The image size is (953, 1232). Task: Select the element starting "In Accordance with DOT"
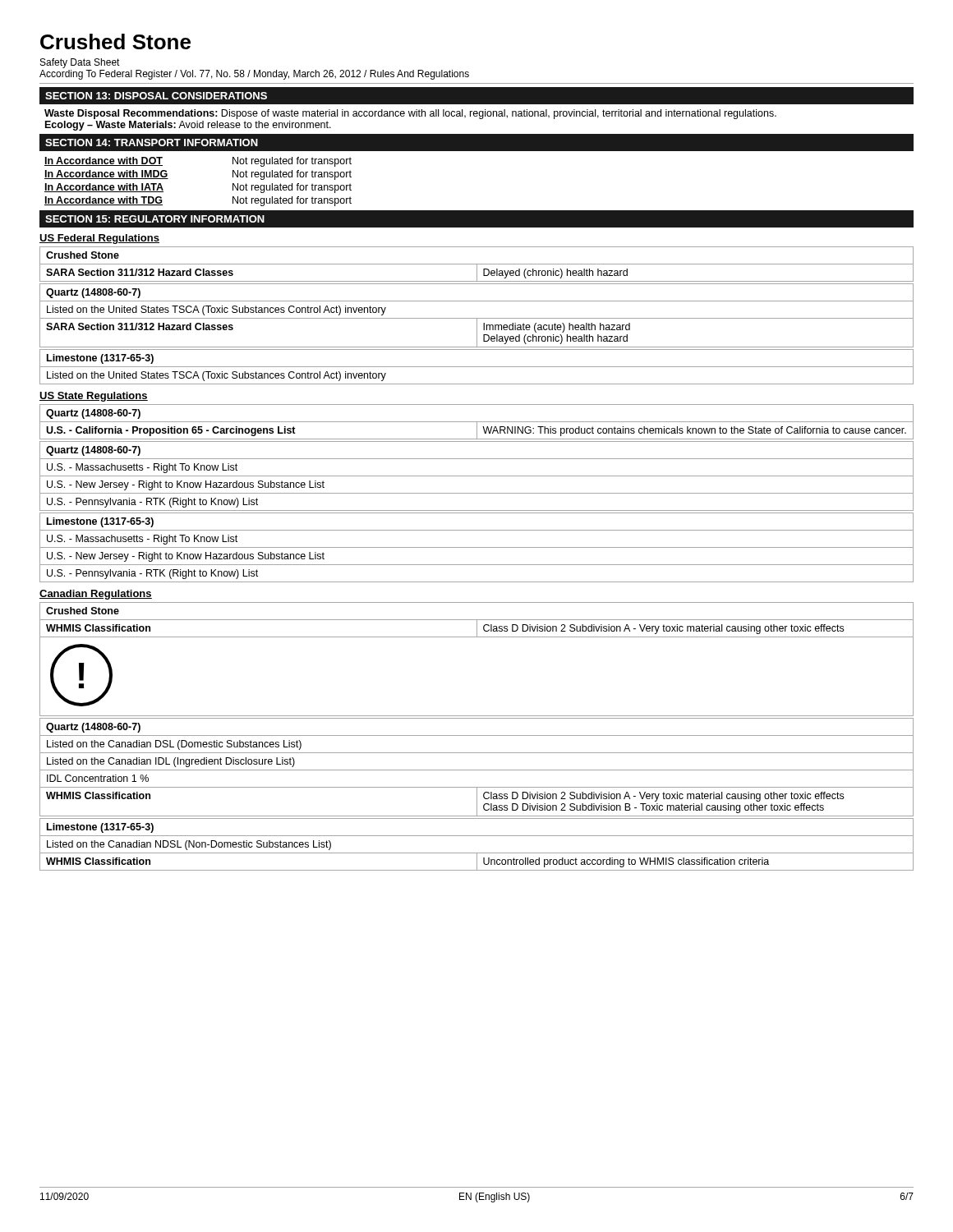104,161
